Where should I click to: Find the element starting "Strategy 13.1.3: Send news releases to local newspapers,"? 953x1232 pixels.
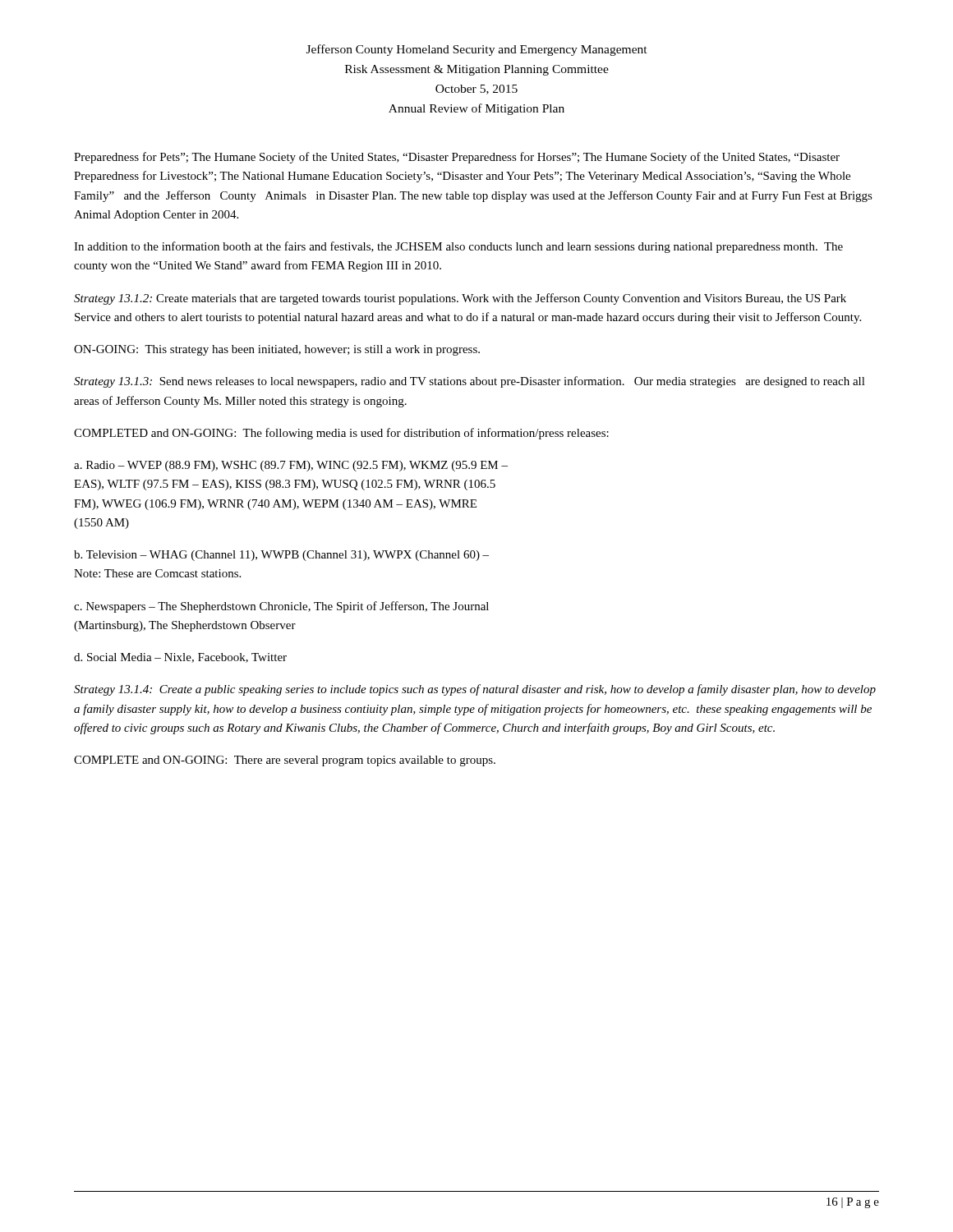coord(469,391)
